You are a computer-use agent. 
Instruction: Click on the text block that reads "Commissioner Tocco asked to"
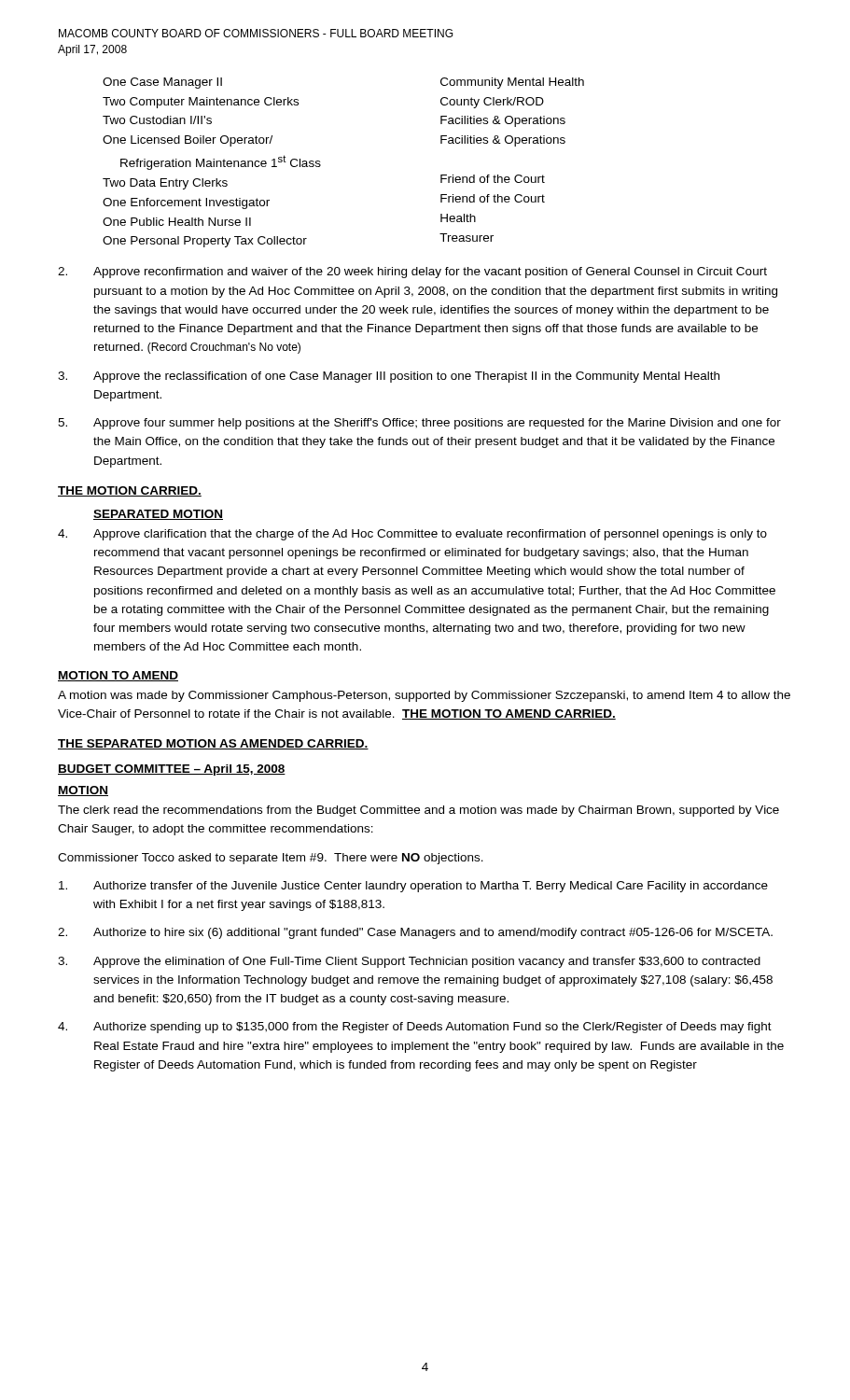271,857
